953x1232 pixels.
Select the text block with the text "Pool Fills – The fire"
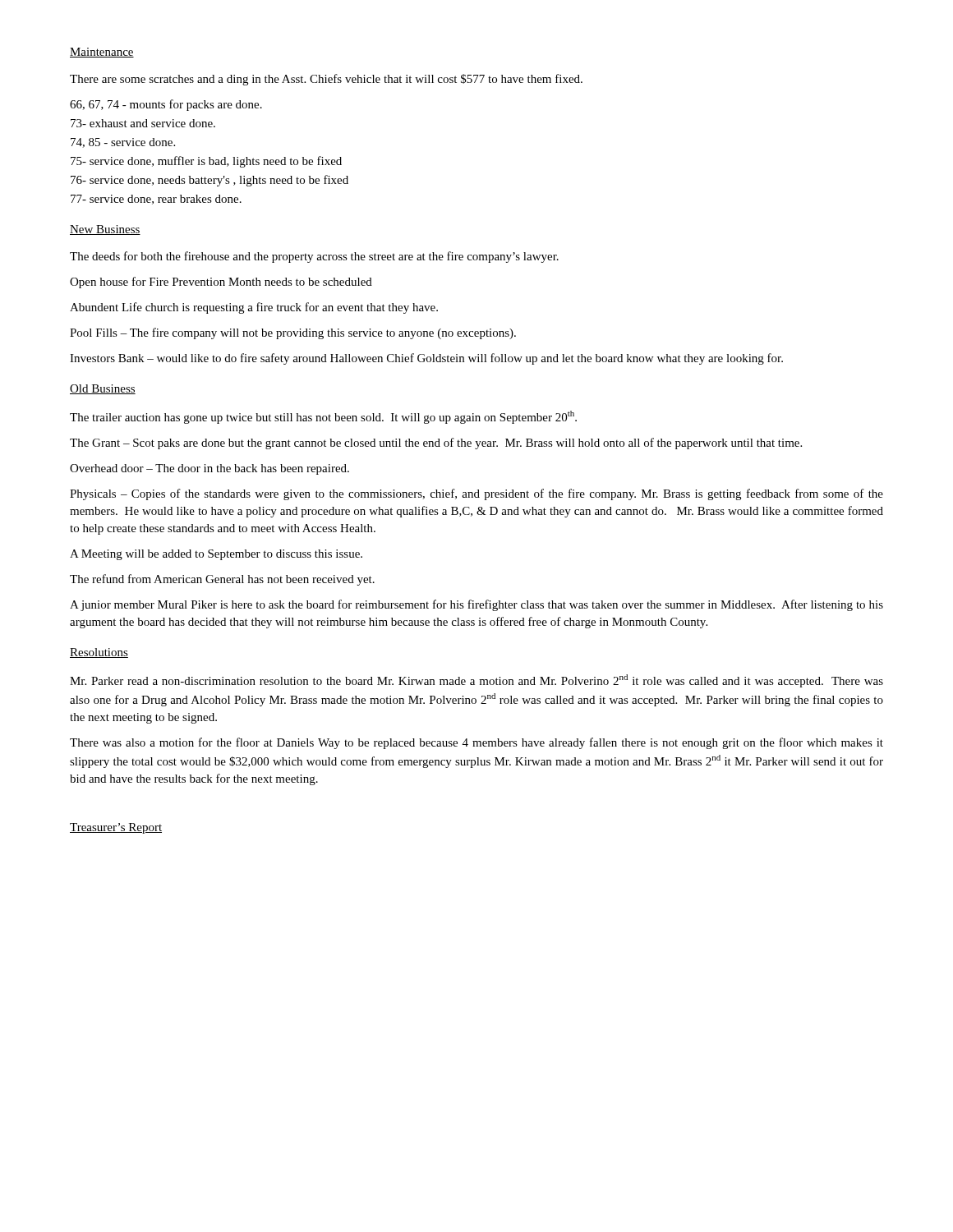point(293,333)
